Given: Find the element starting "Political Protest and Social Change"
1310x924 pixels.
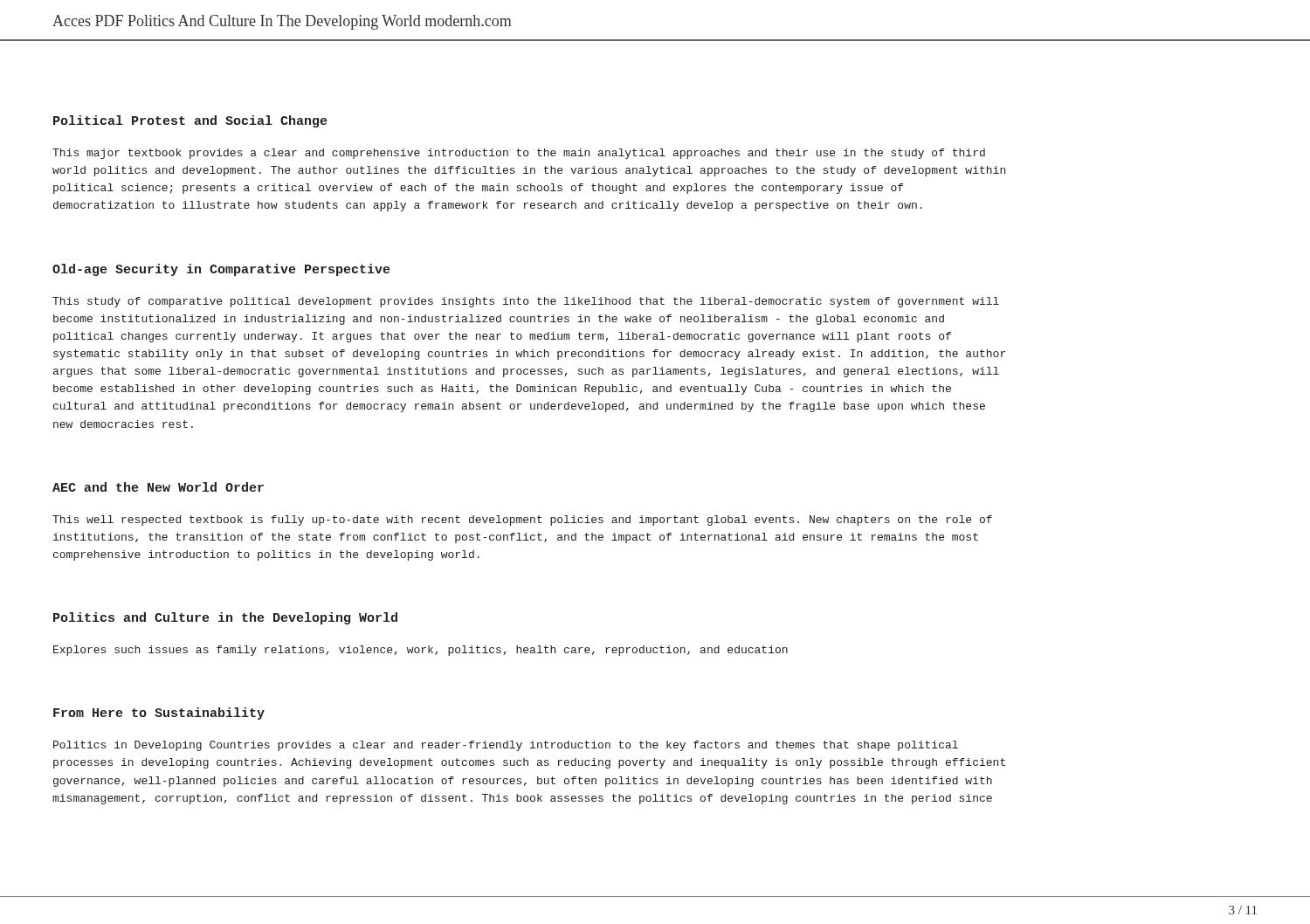Looking at the screenshot, I should [190, 122].
